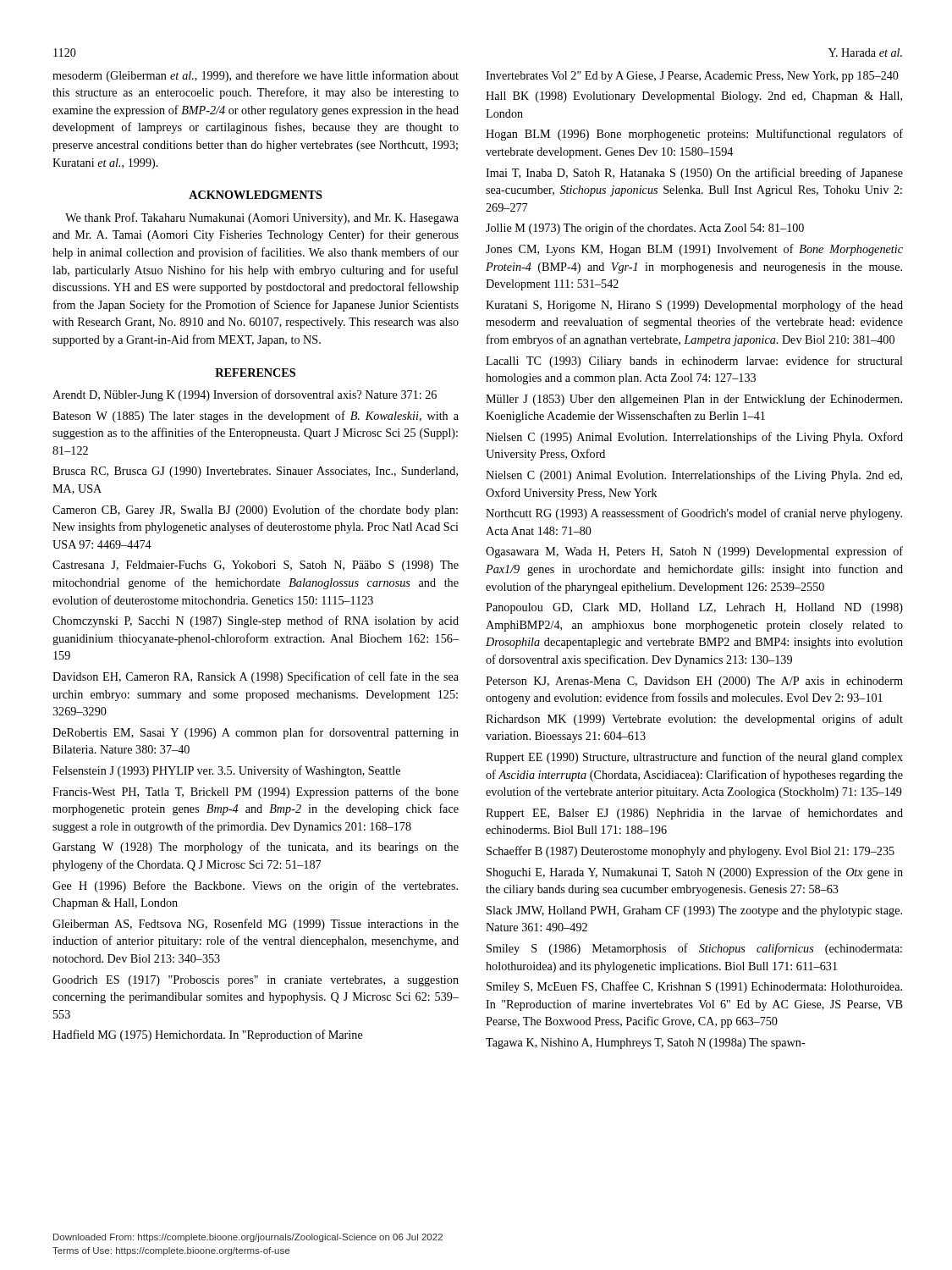952x1270 pixels.
Task: Click the passage that begins "Francis-West PH, Tatla T, Brickell"
Action: [x=256, y=809]
